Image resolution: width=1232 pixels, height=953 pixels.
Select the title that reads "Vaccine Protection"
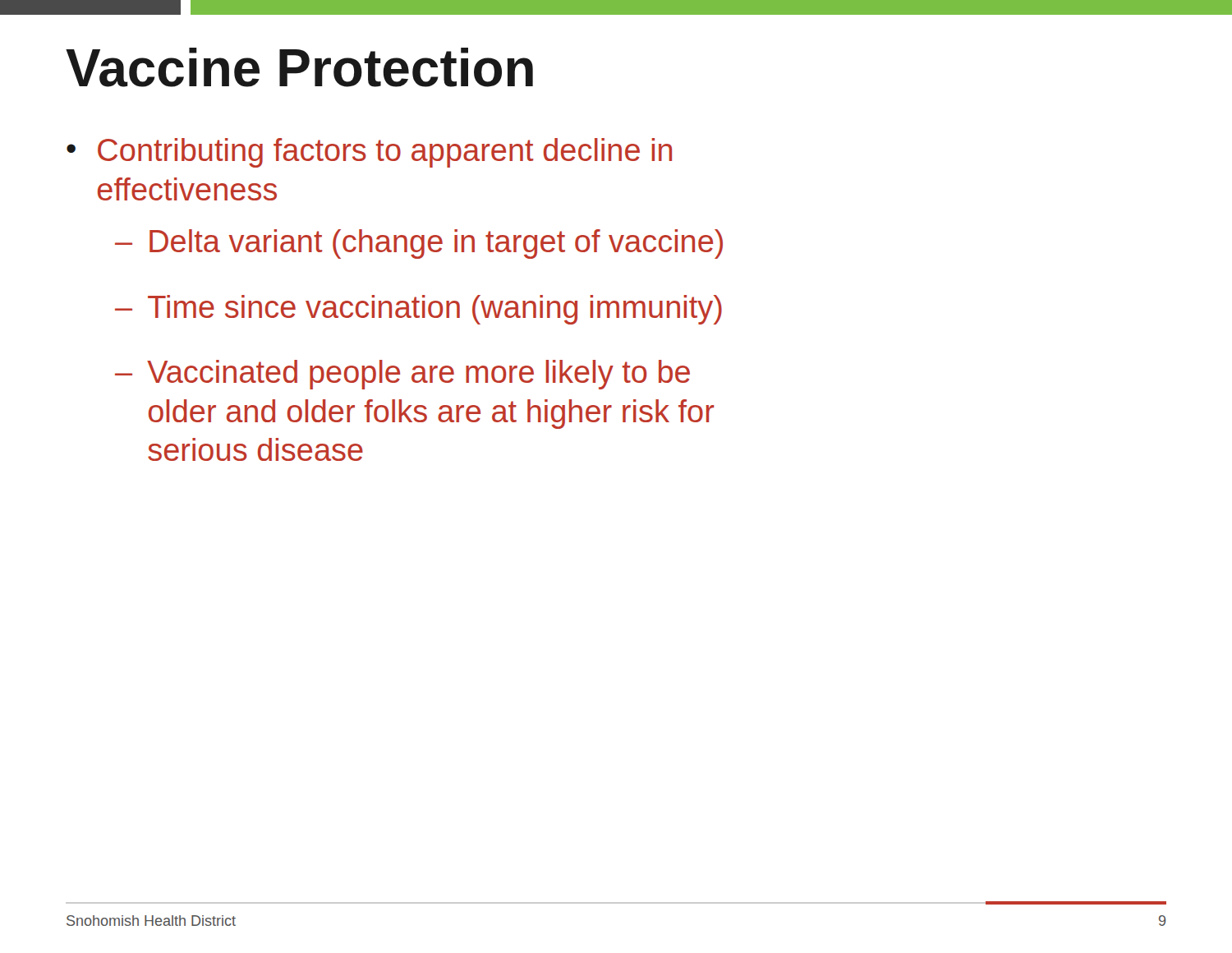click(301, 68)
